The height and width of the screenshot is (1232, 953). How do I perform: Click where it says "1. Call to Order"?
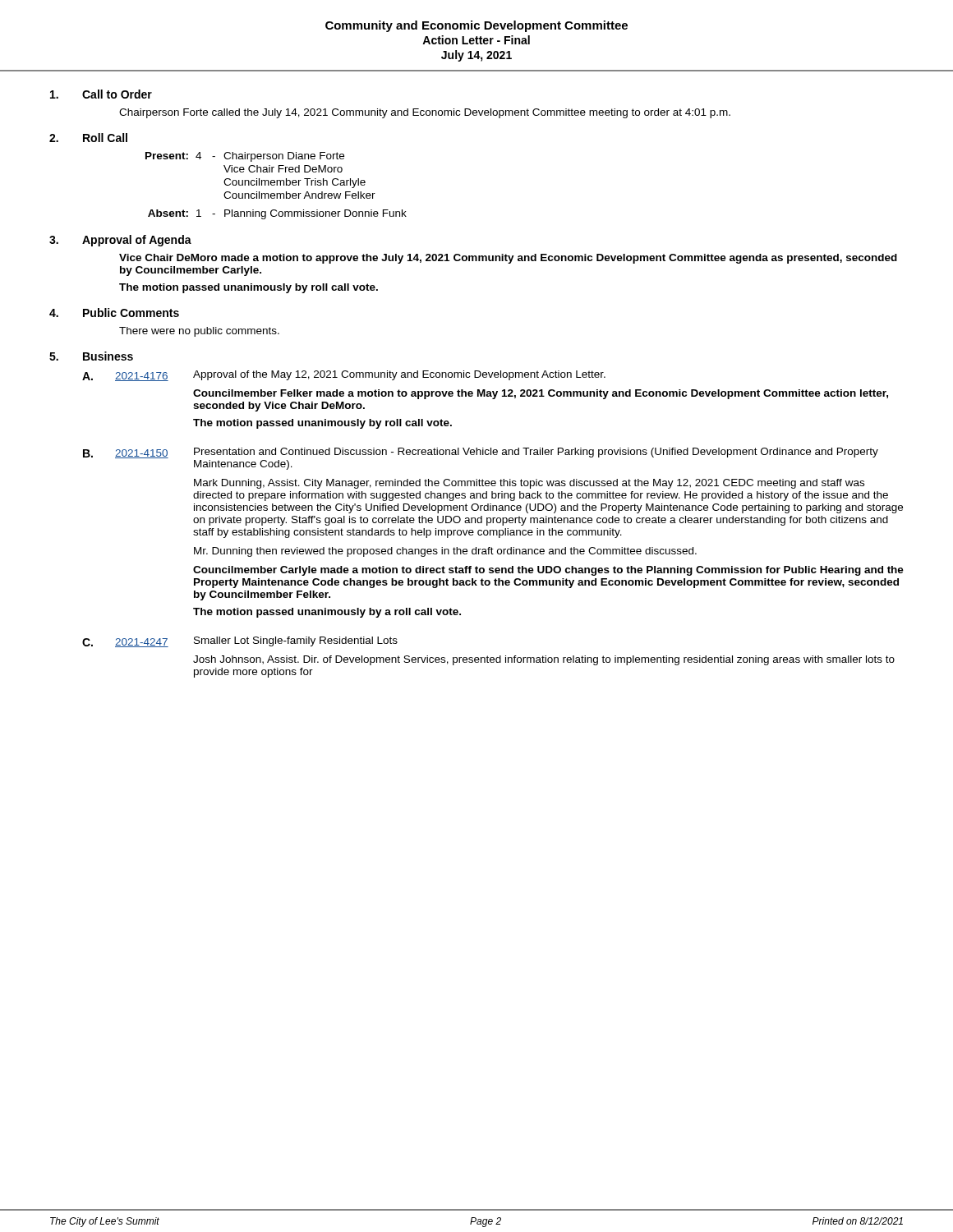point(101,94)
